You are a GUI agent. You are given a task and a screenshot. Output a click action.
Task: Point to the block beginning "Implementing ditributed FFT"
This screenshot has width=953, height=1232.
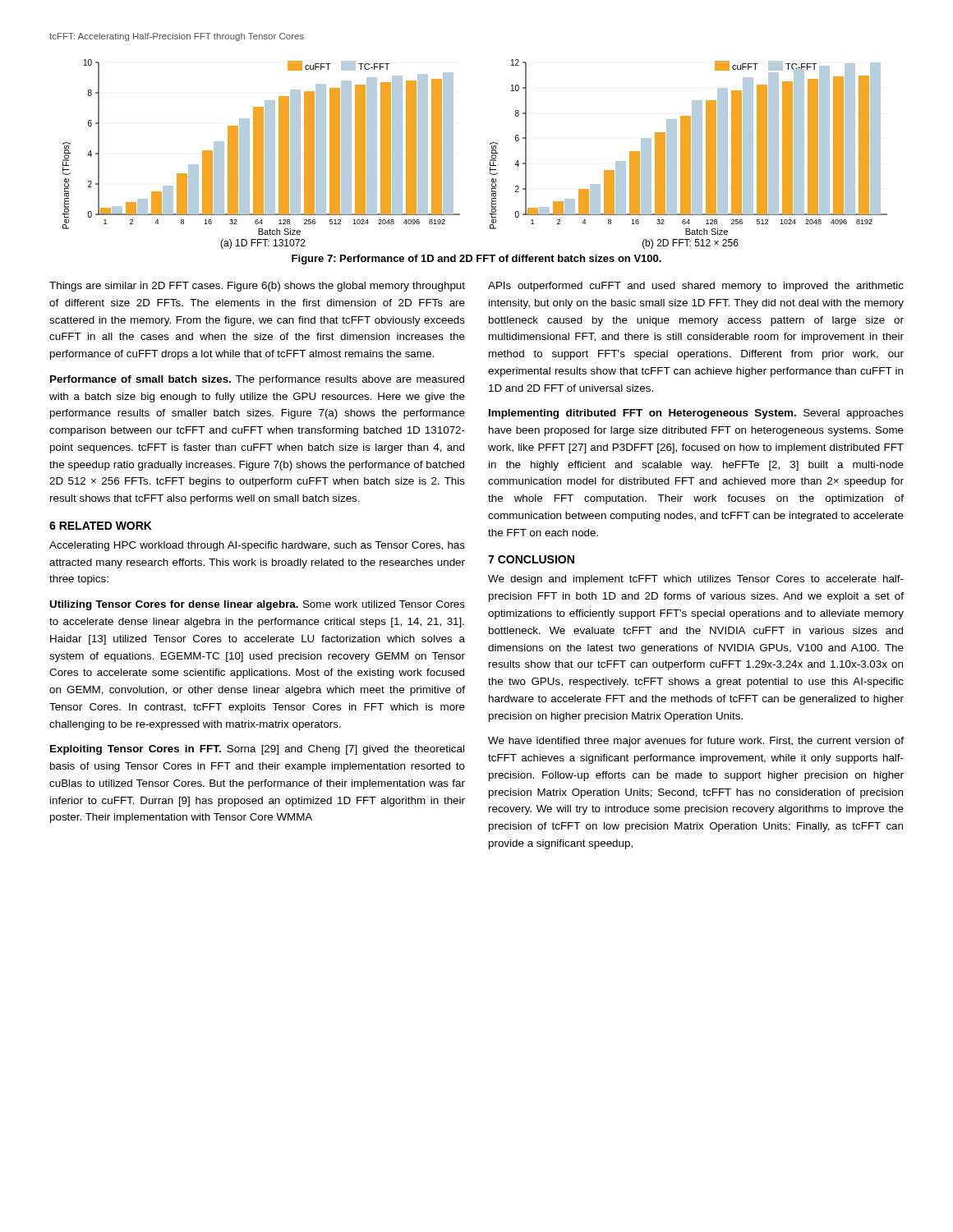point(696,473)
